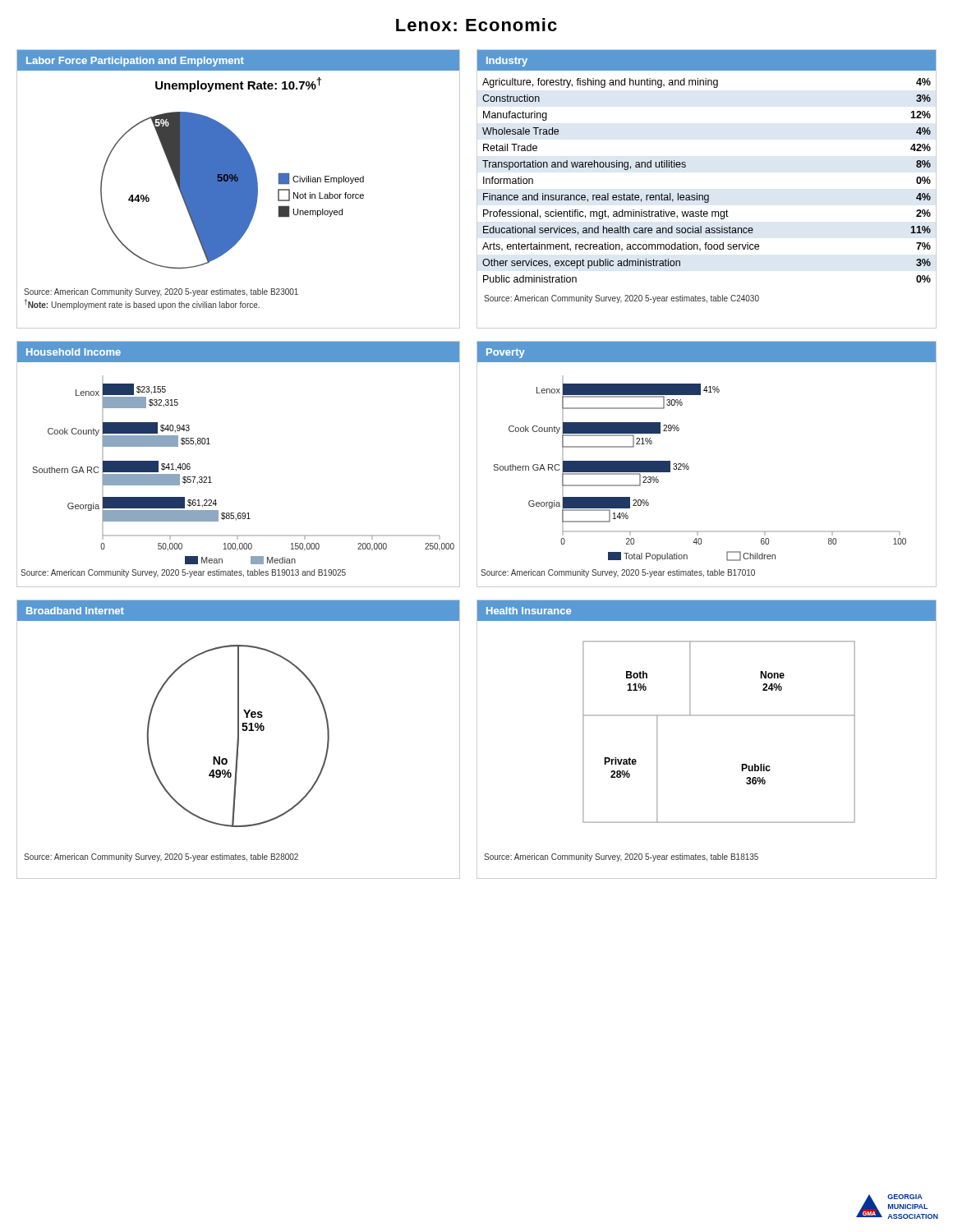Locate the title
953x1232 pixels.
pyautogui.click(x=476, y=25)
